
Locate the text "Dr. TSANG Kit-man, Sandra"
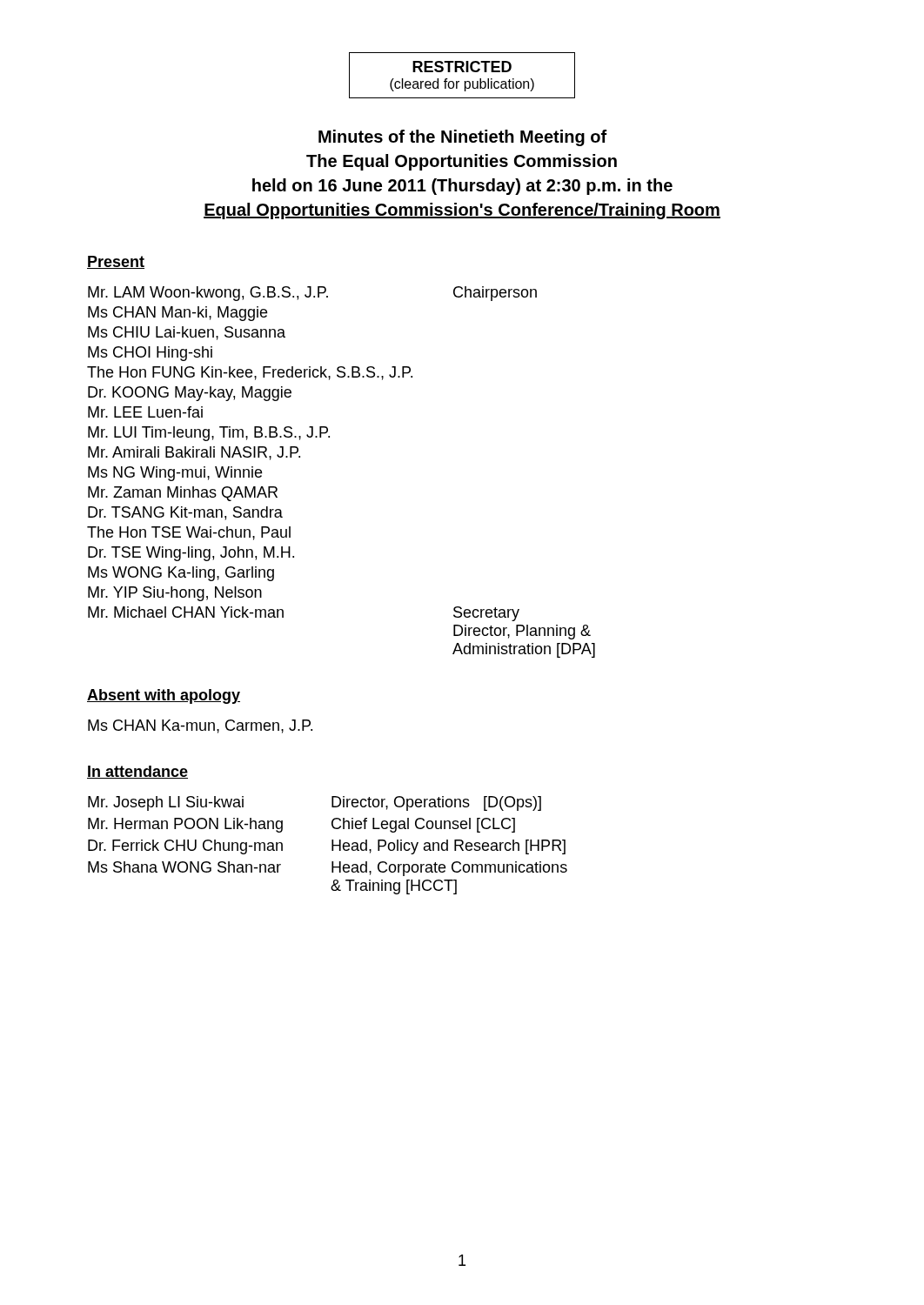point(270,513)
